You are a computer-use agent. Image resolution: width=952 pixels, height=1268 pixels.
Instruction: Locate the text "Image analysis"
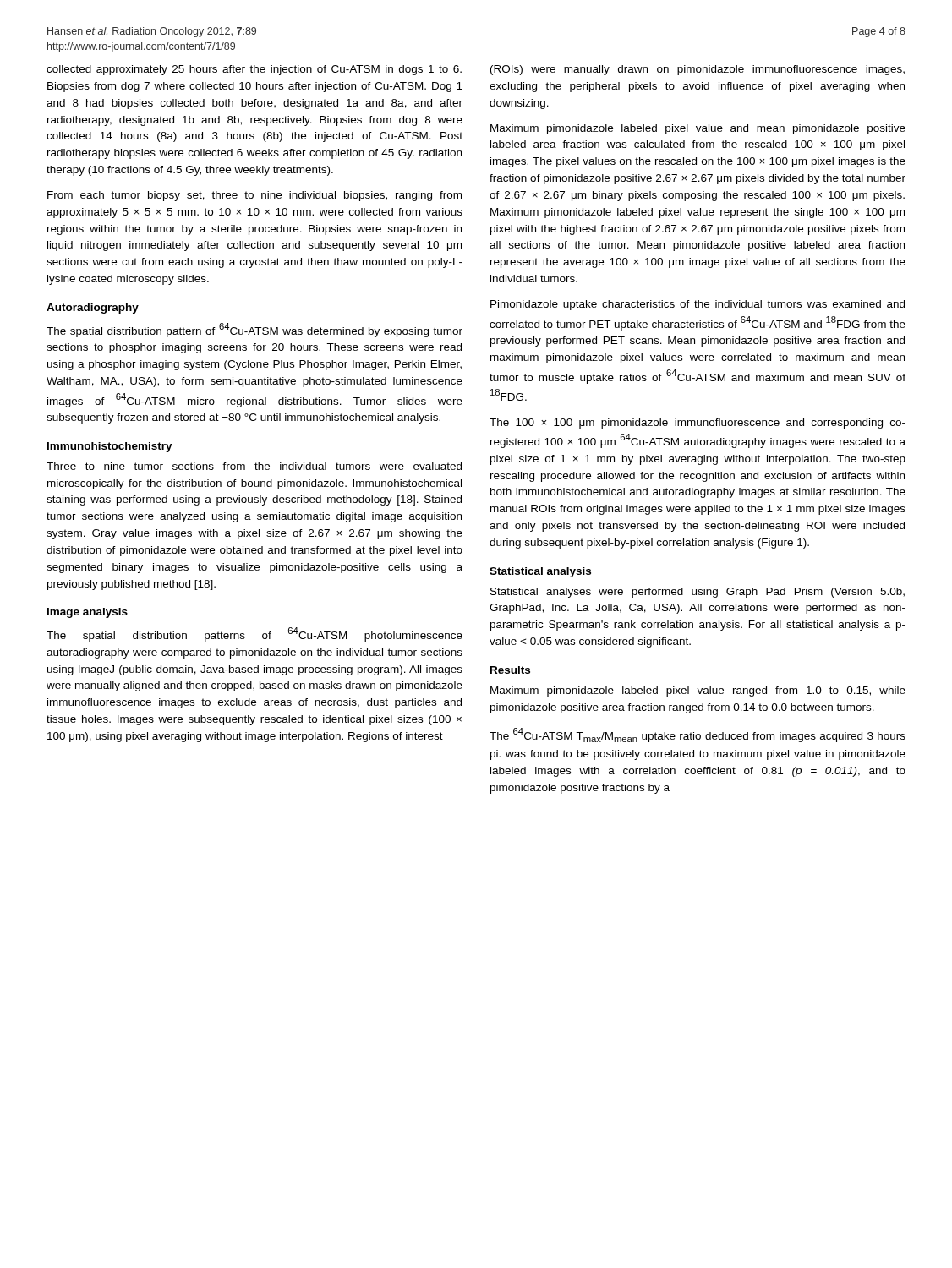pyautogui.click(x=87, y=612)
